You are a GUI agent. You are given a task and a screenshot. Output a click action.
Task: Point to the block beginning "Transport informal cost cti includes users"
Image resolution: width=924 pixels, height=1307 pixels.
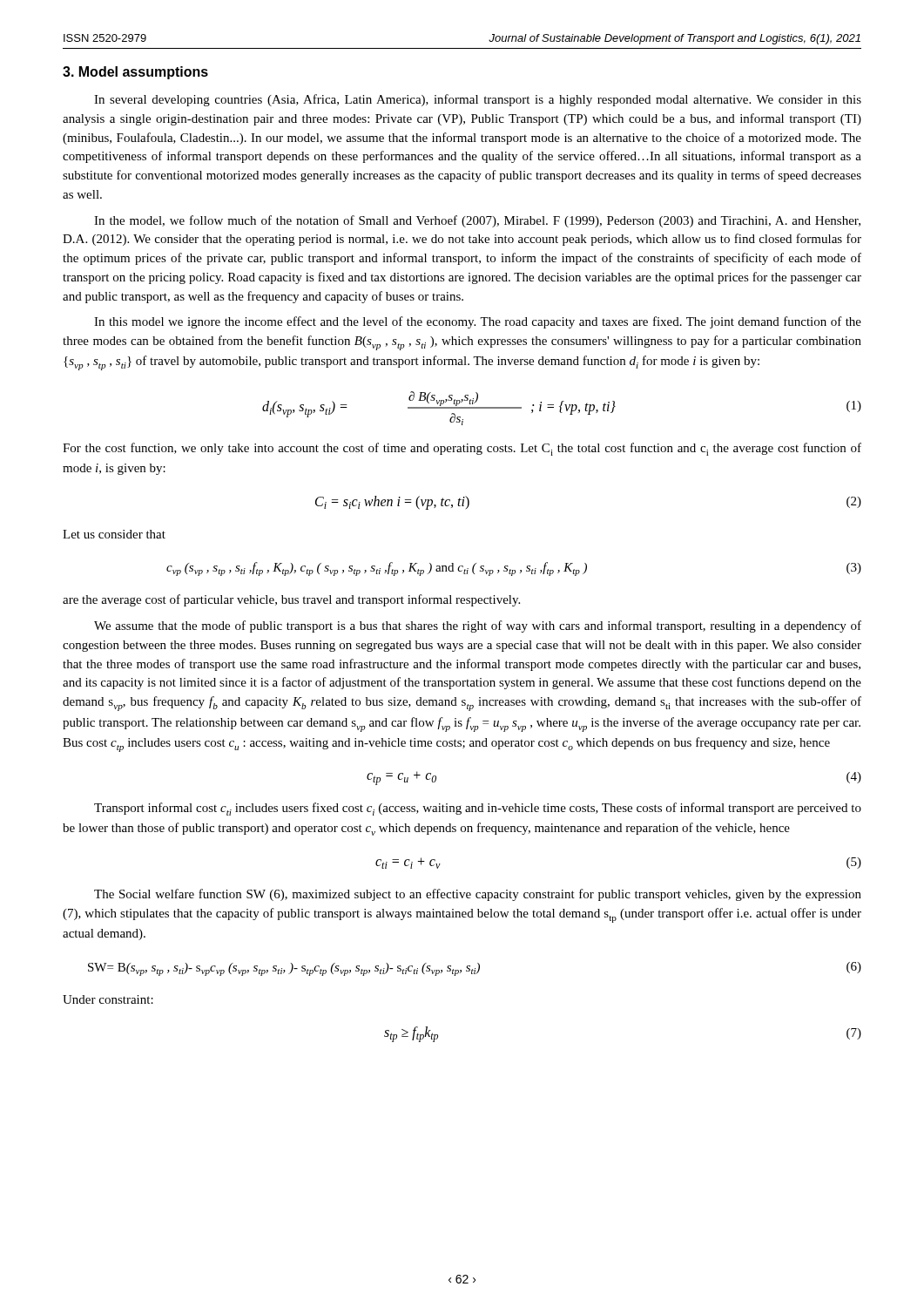pos(462,819)
